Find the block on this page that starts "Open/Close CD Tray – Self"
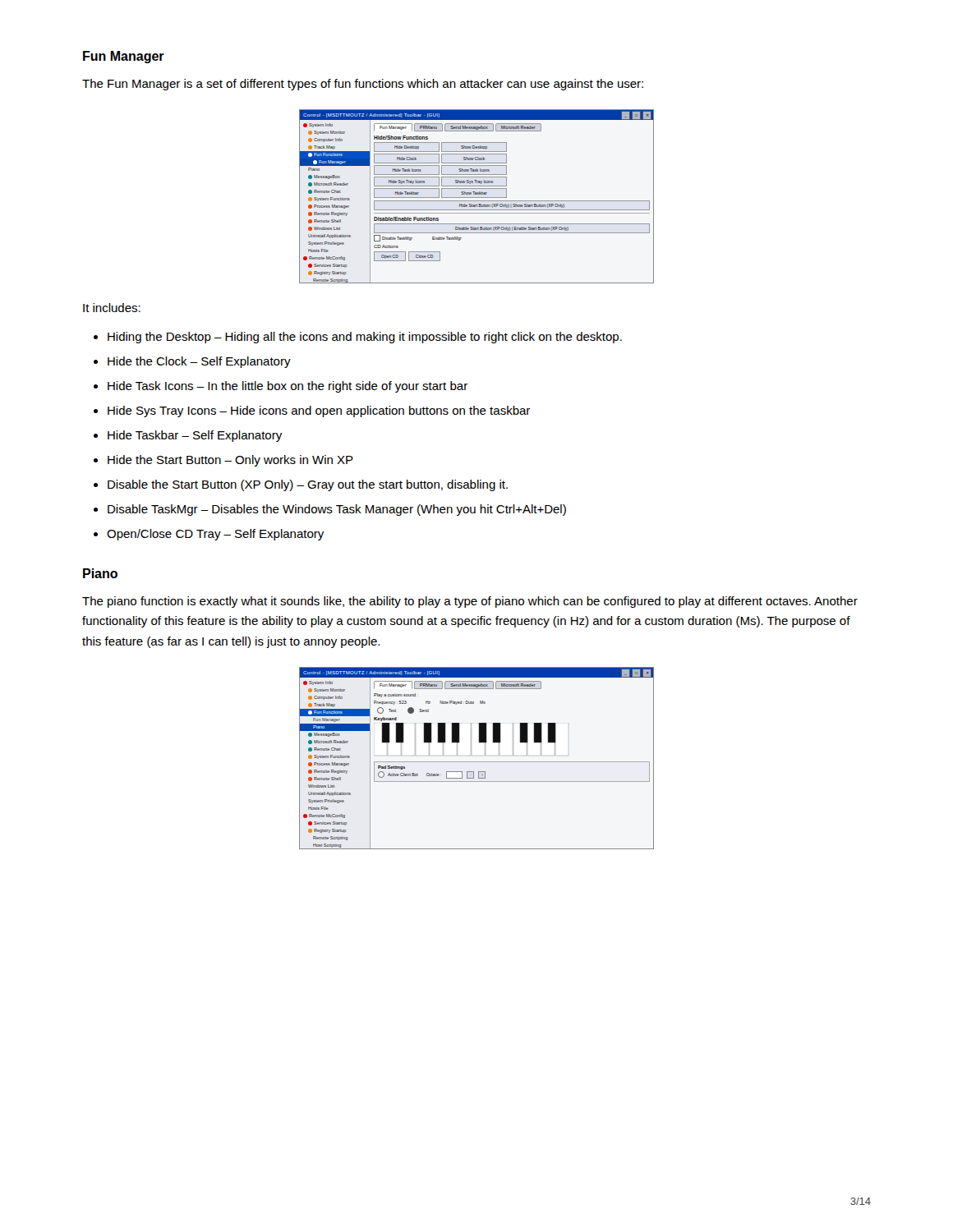The width and height of the screenshot is (953, 1232). click(215, 535)
